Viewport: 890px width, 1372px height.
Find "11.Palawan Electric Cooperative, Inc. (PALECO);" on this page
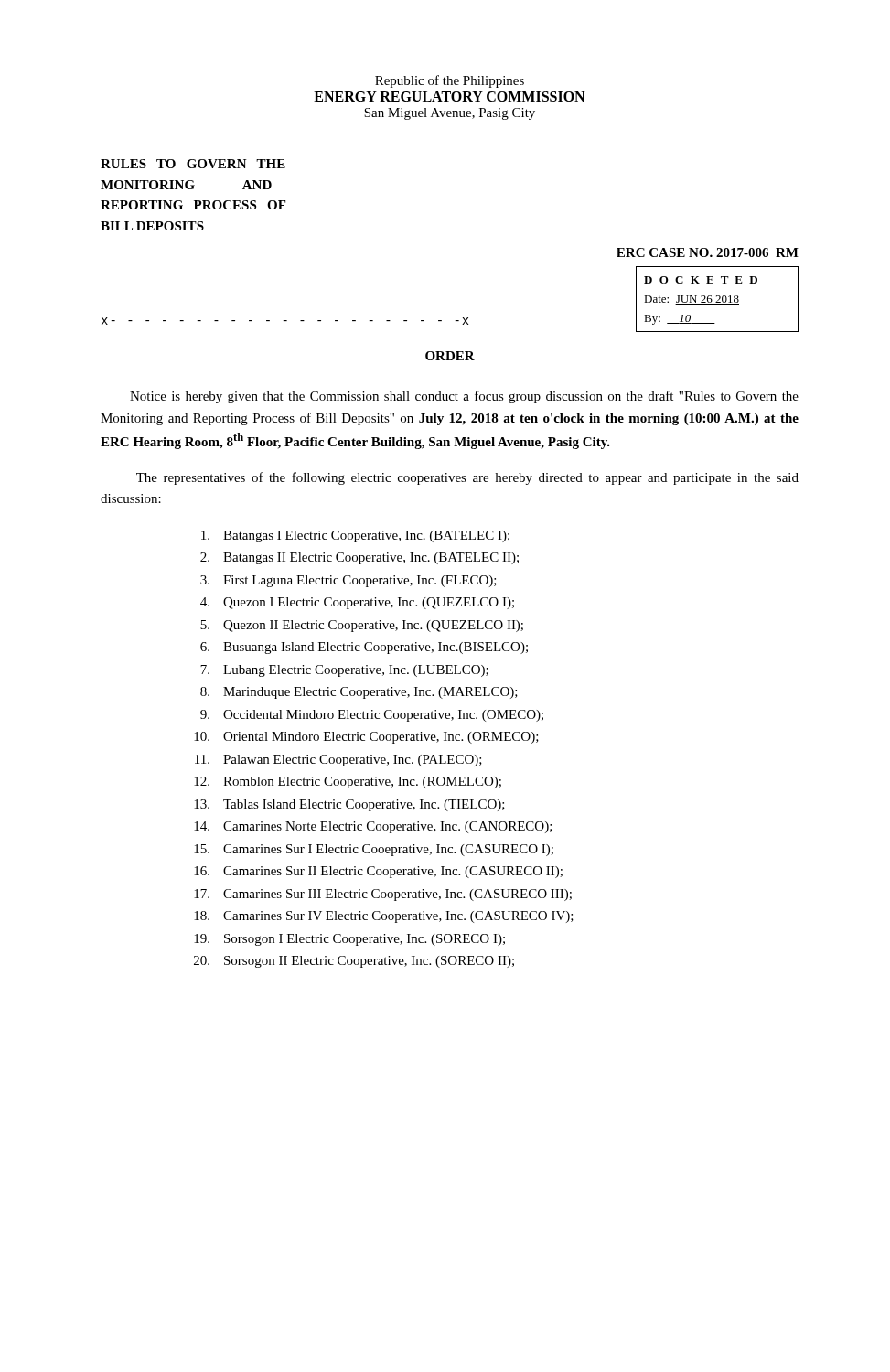click(477, 759)
